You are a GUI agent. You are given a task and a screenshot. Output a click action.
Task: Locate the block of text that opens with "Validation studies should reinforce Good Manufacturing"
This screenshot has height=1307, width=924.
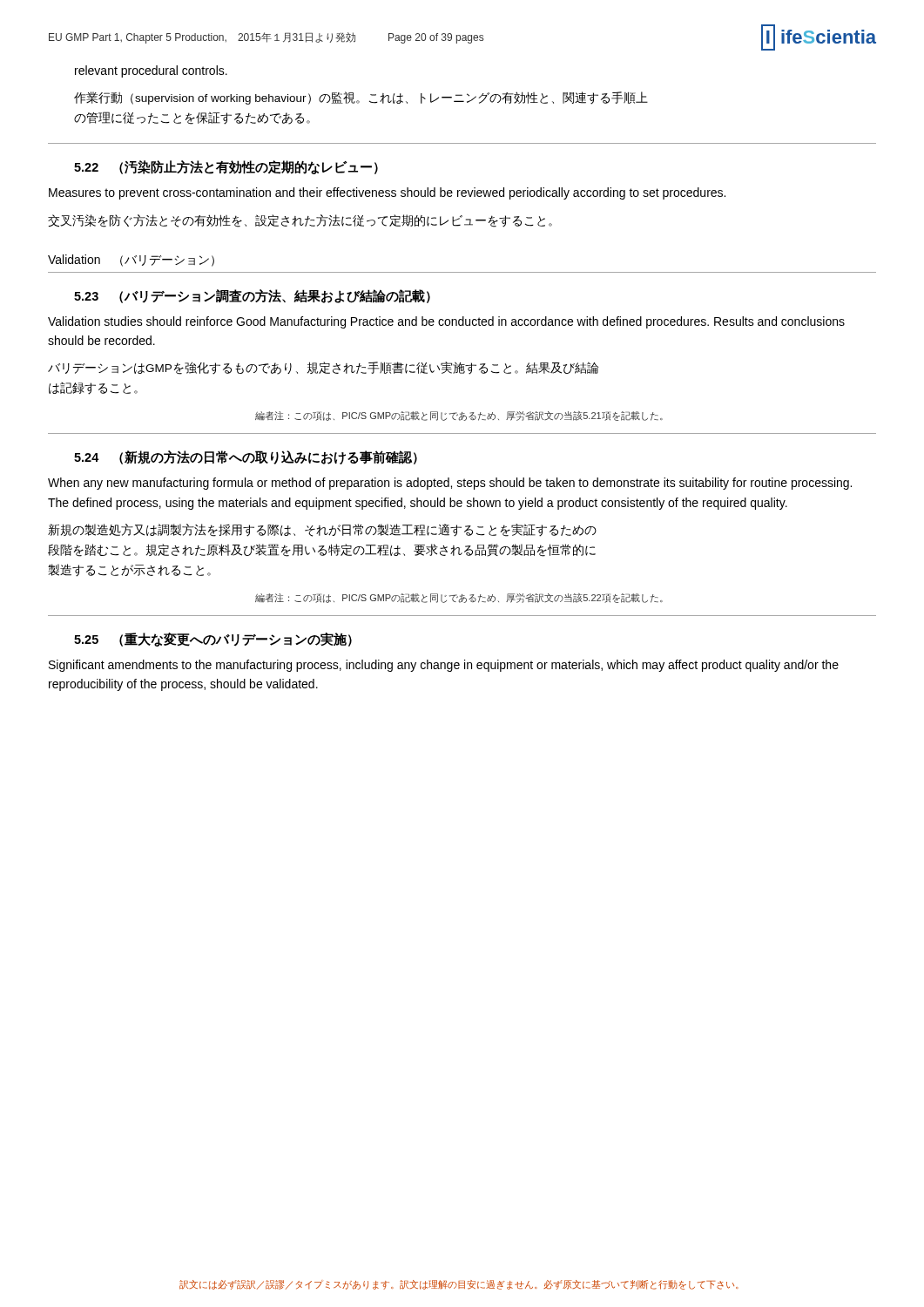coord(446,331)
